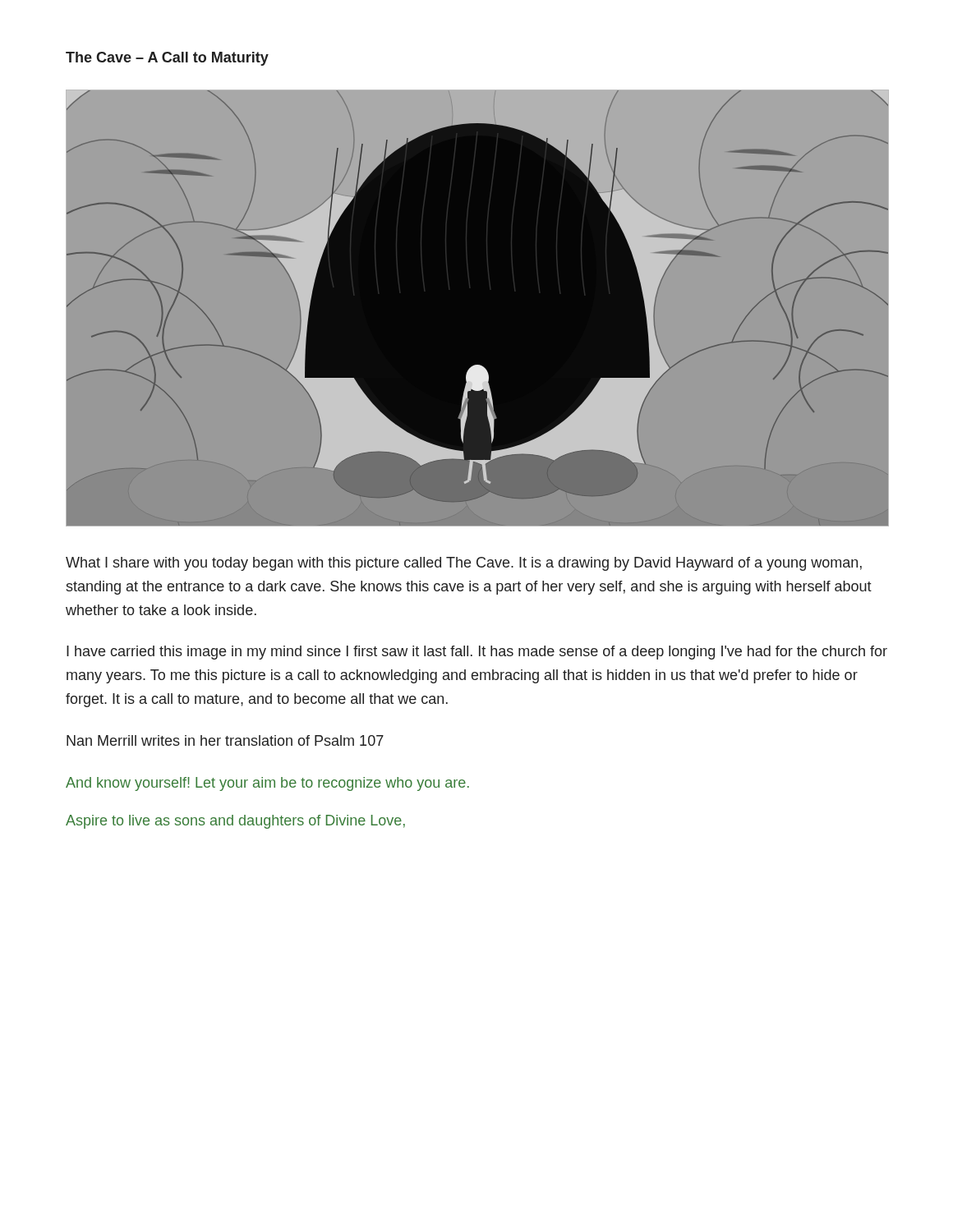Locate the title containing "The Cave – A Call to Maturity"
The height and width of the screenshot is (1232, 953).
pyautogui.click(x=167, y=57)
